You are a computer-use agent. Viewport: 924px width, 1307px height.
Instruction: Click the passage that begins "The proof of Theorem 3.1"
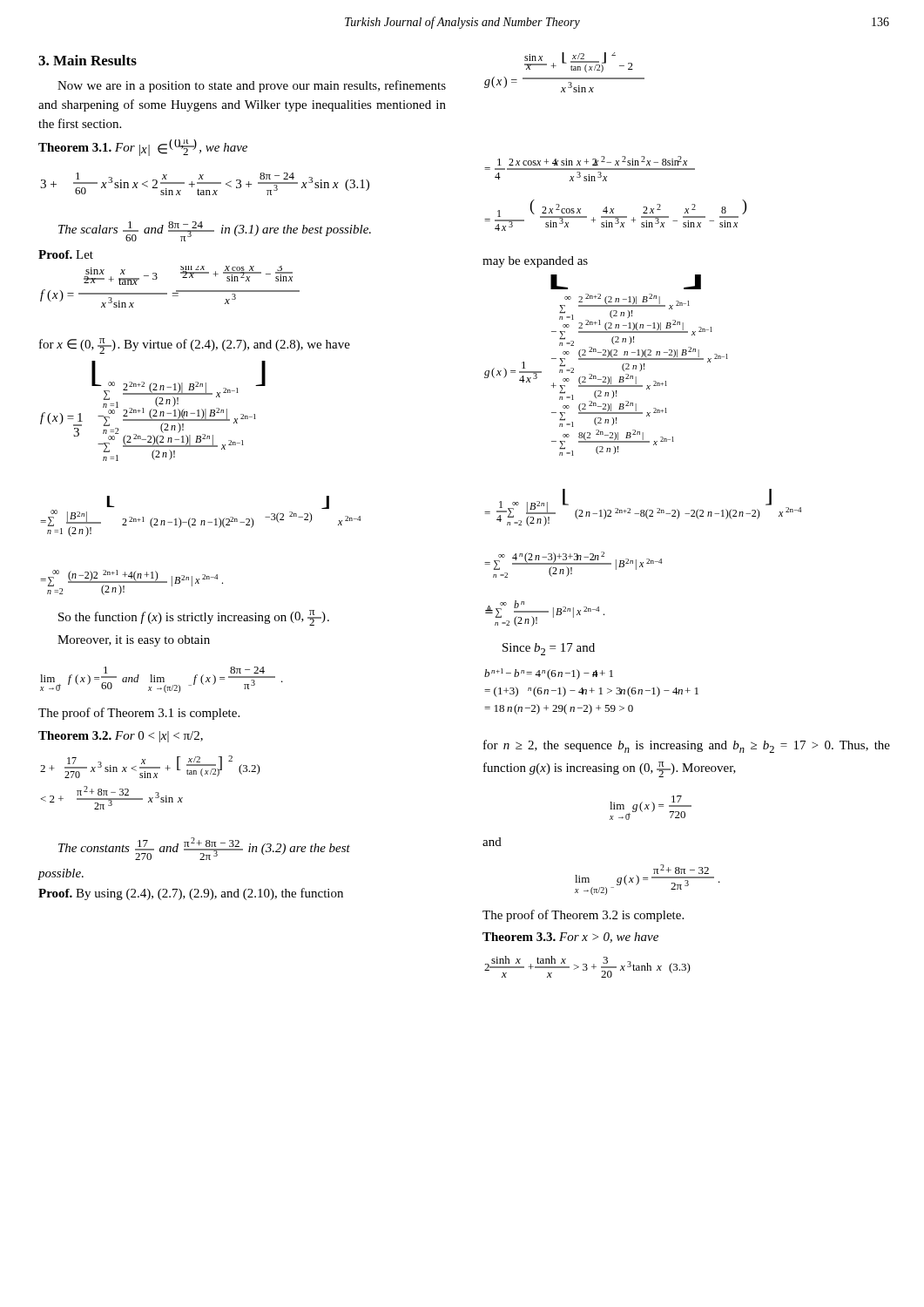pyautogui.click(x=139, y=713)
